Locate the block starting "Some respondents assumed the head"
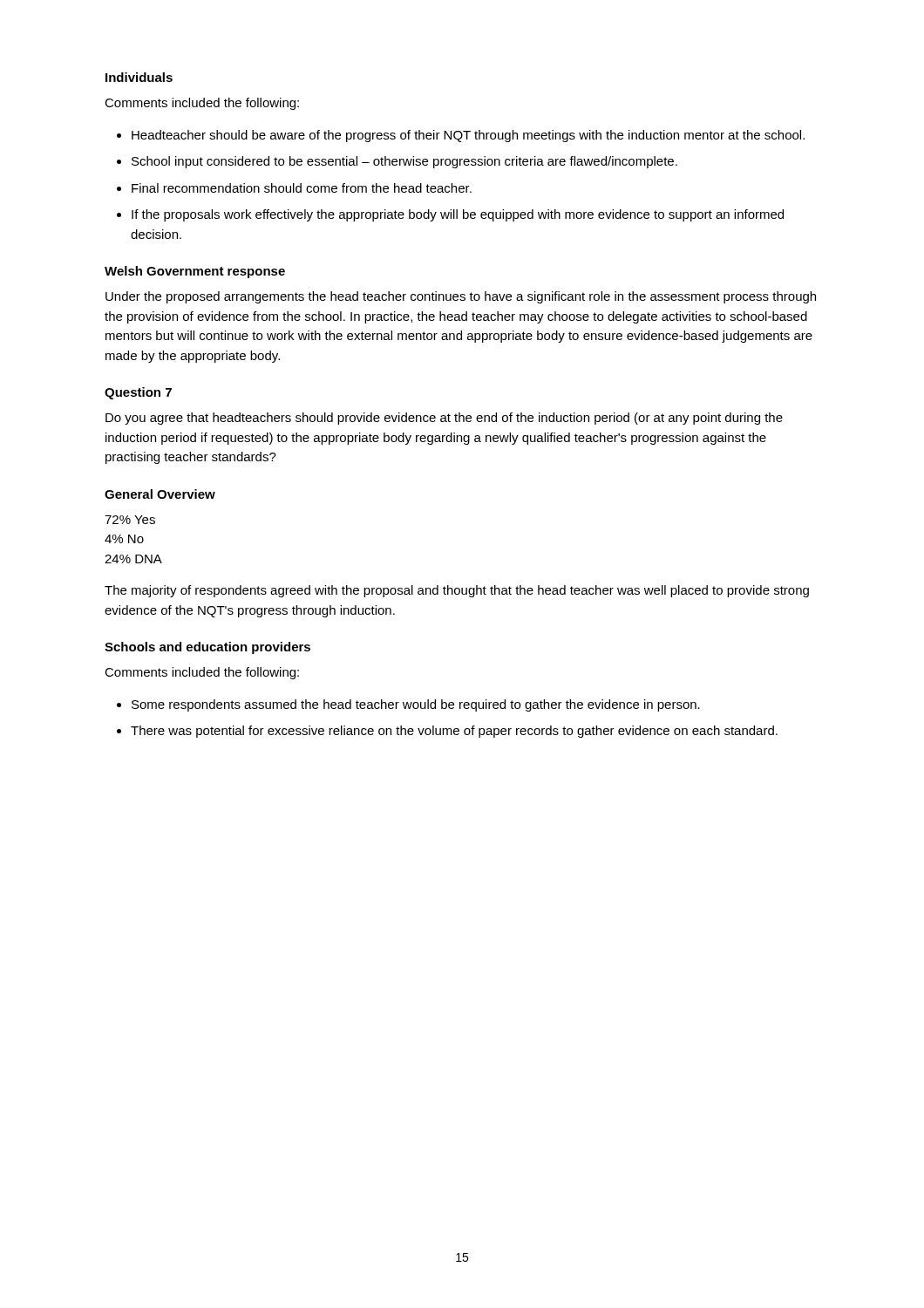 [x=416, y=704]
